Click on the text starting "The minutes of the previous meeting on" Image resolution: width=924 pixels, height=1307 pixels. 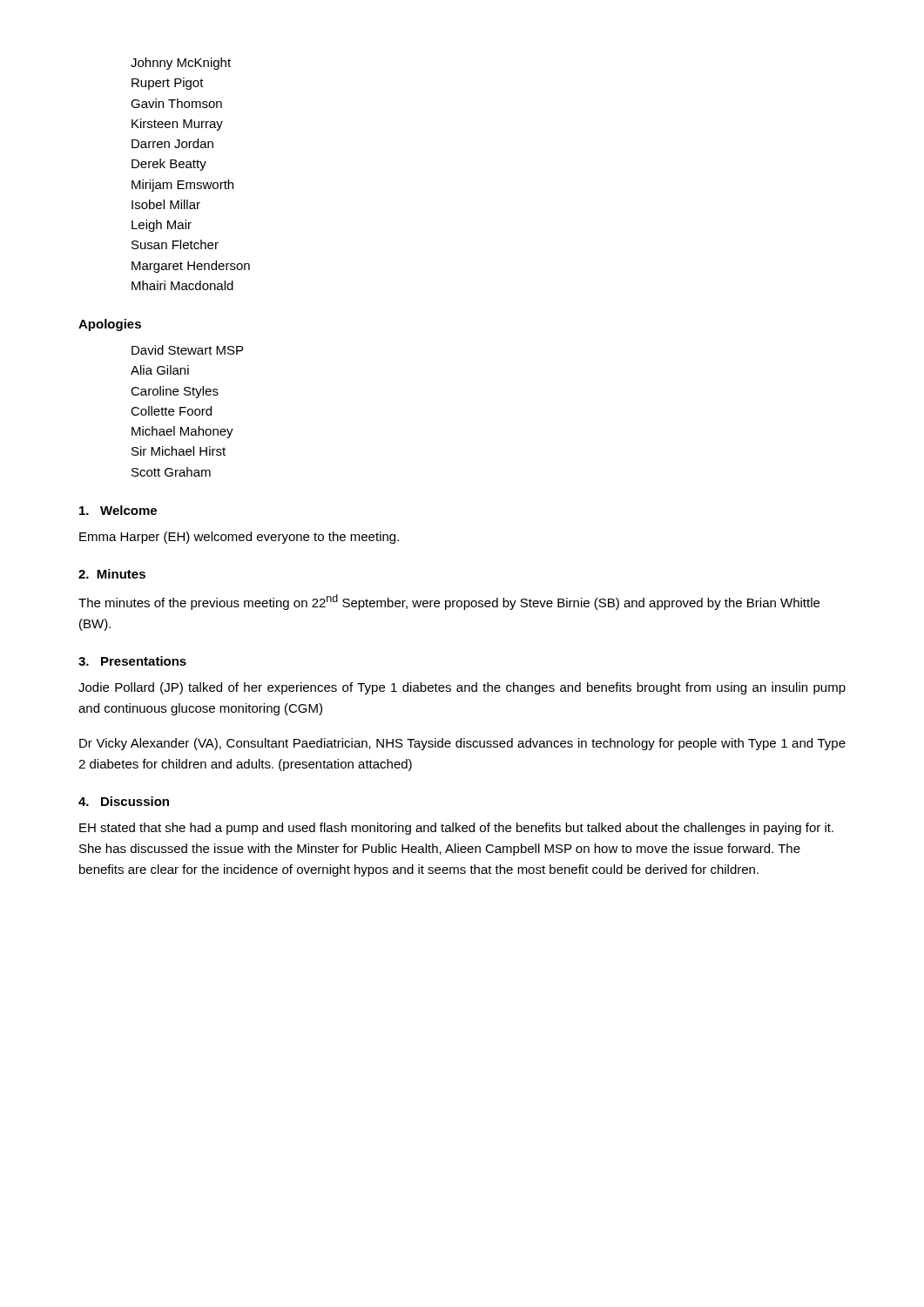[449, 611]
